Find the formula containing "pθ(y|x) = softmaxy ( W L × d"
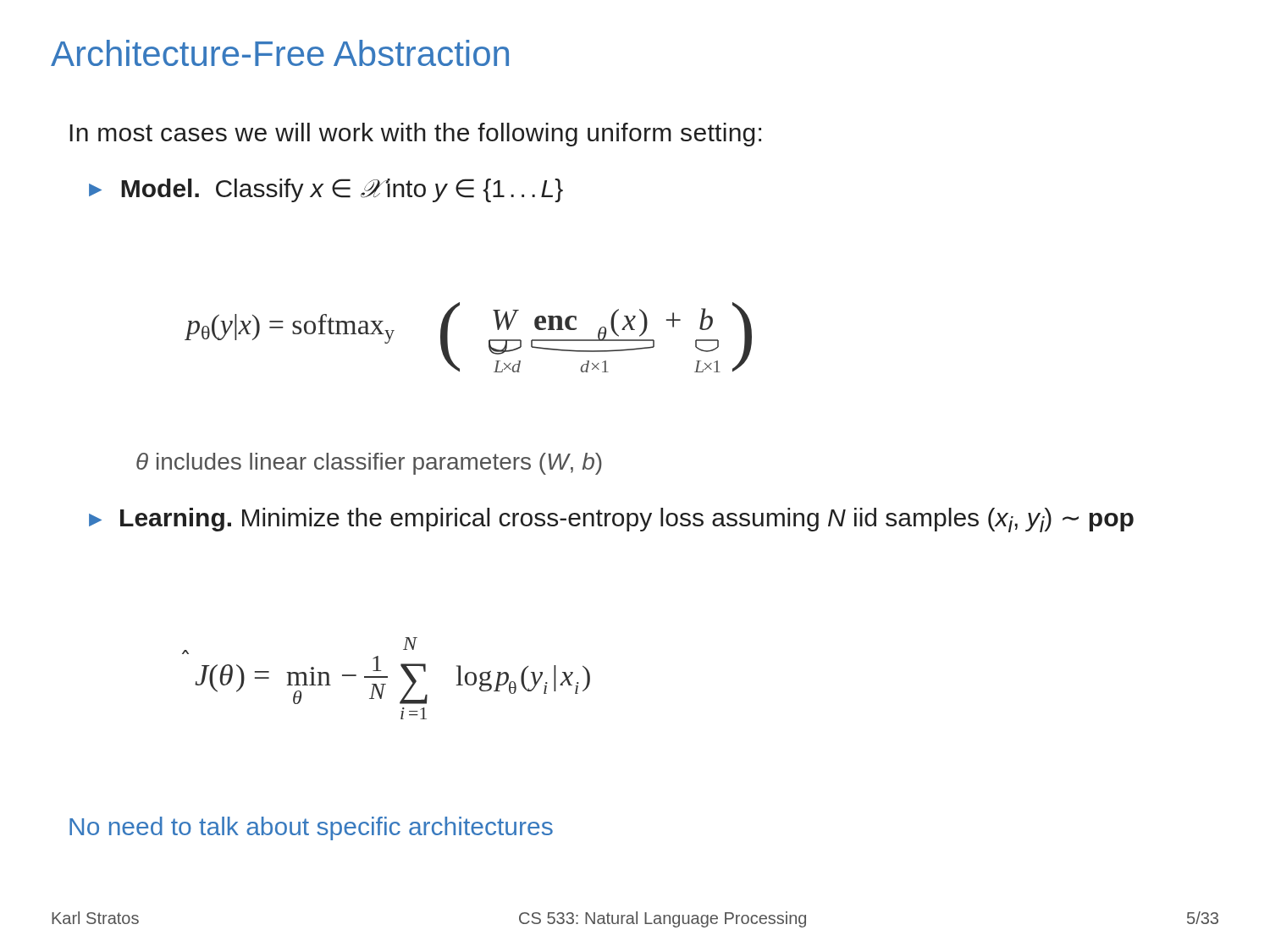1270x952 pixels. (x=533, y=343)
